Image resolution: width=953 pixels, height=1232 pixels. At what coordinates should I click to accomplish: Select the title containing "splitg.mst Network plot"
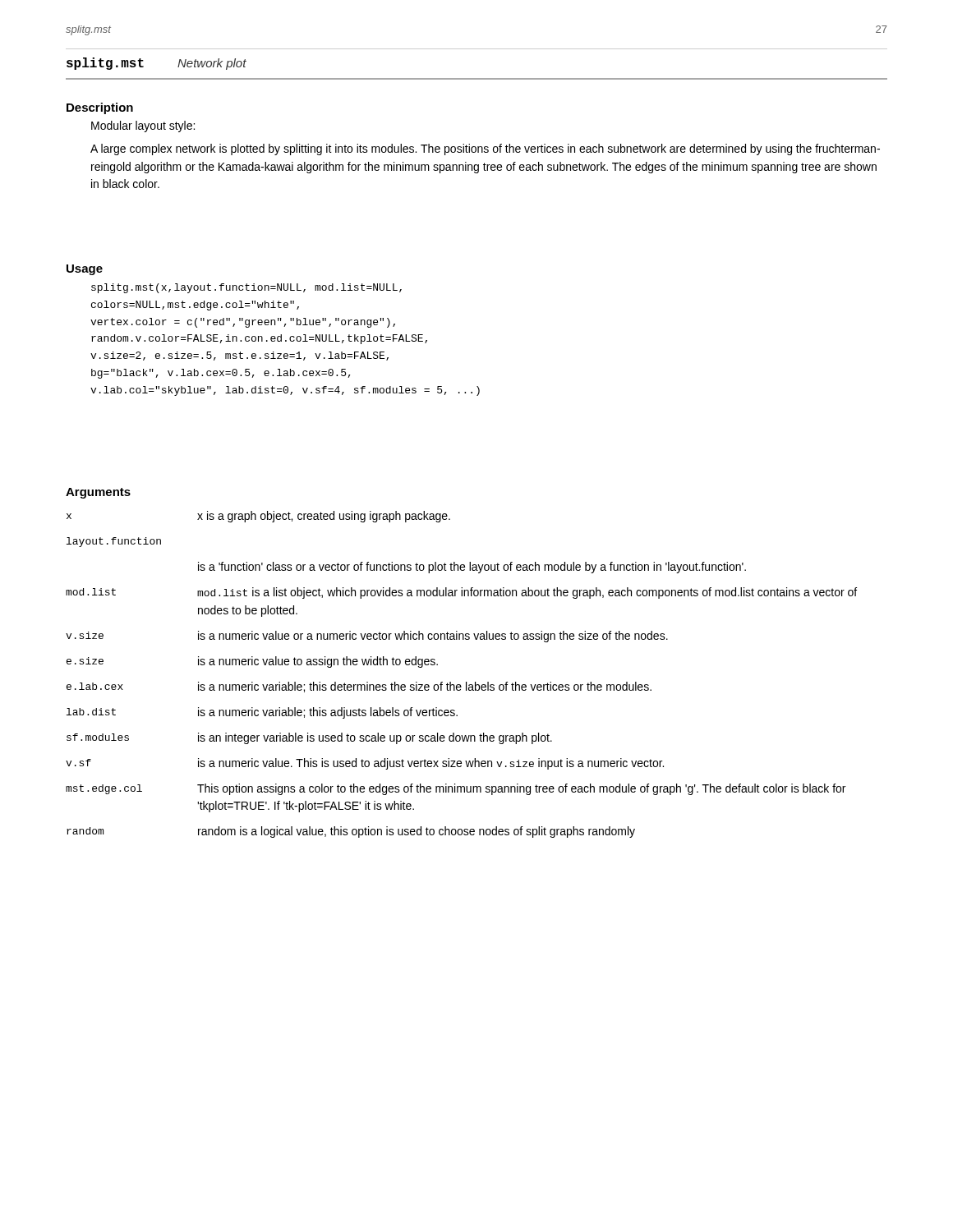tap(101, 64)
